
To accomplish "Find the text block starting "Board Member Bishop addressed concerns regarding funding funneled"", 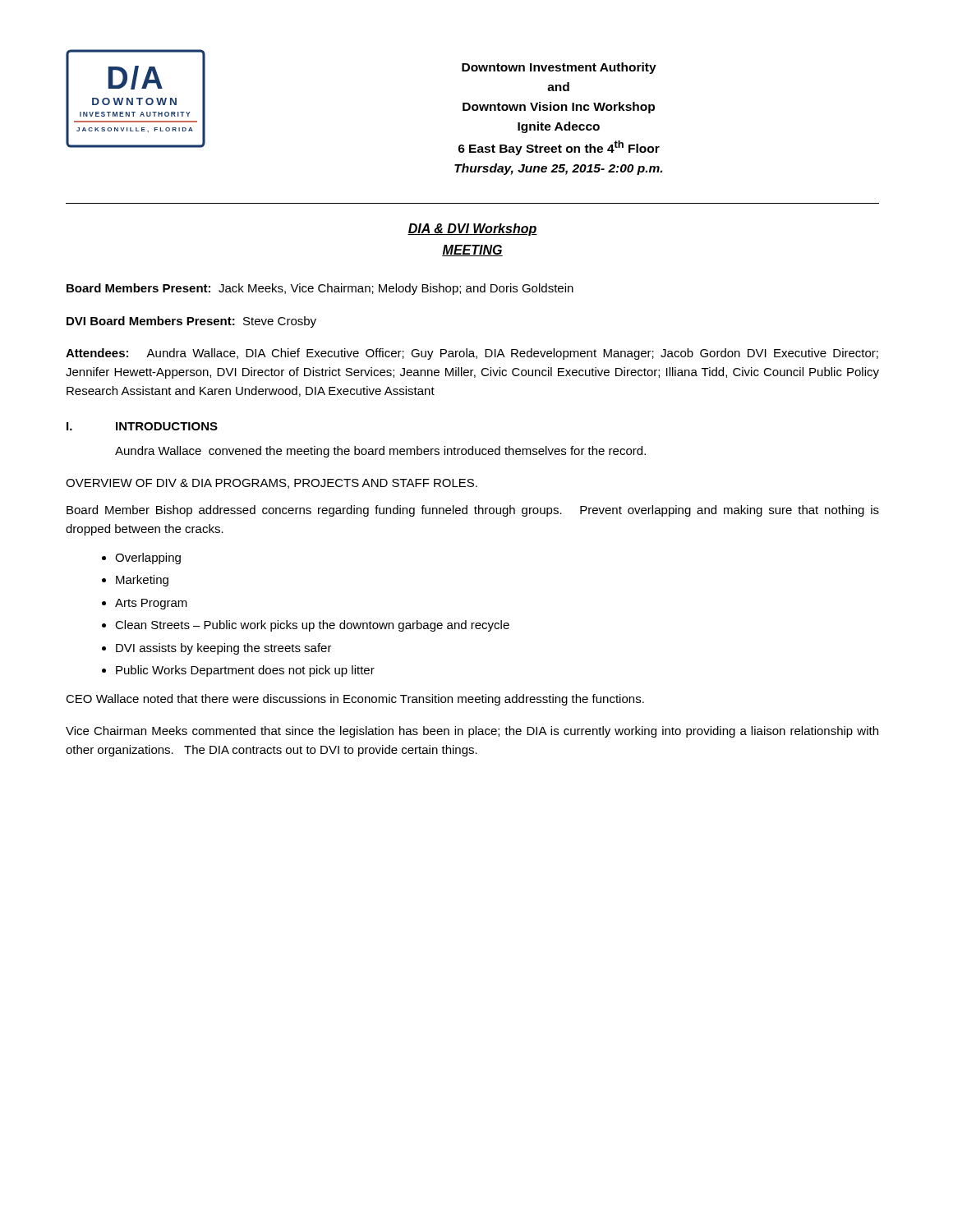I will (472, 519).
